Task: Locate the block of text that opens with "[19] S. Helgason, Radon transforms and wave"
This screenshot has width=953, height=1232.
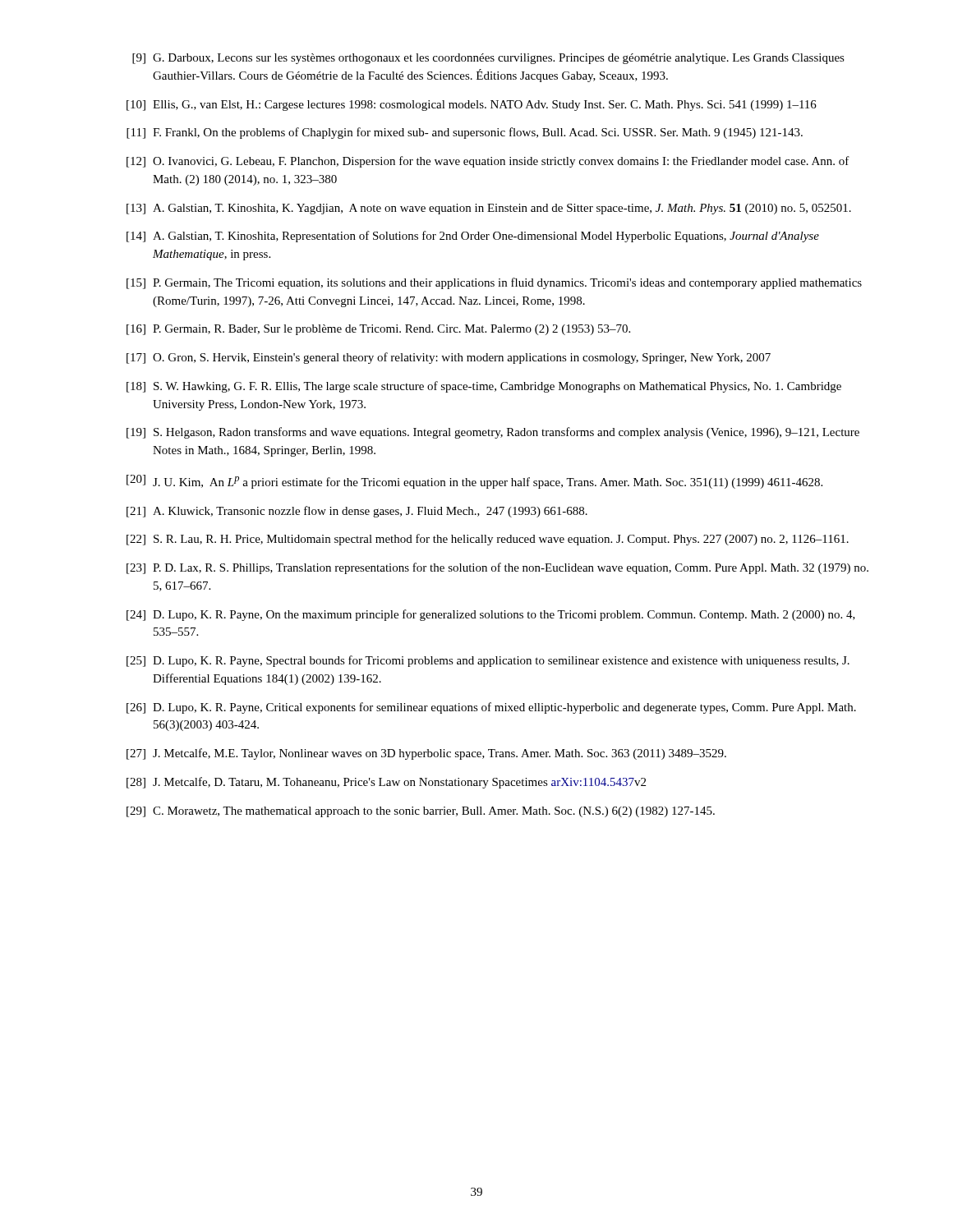Action: click(489, 442)
